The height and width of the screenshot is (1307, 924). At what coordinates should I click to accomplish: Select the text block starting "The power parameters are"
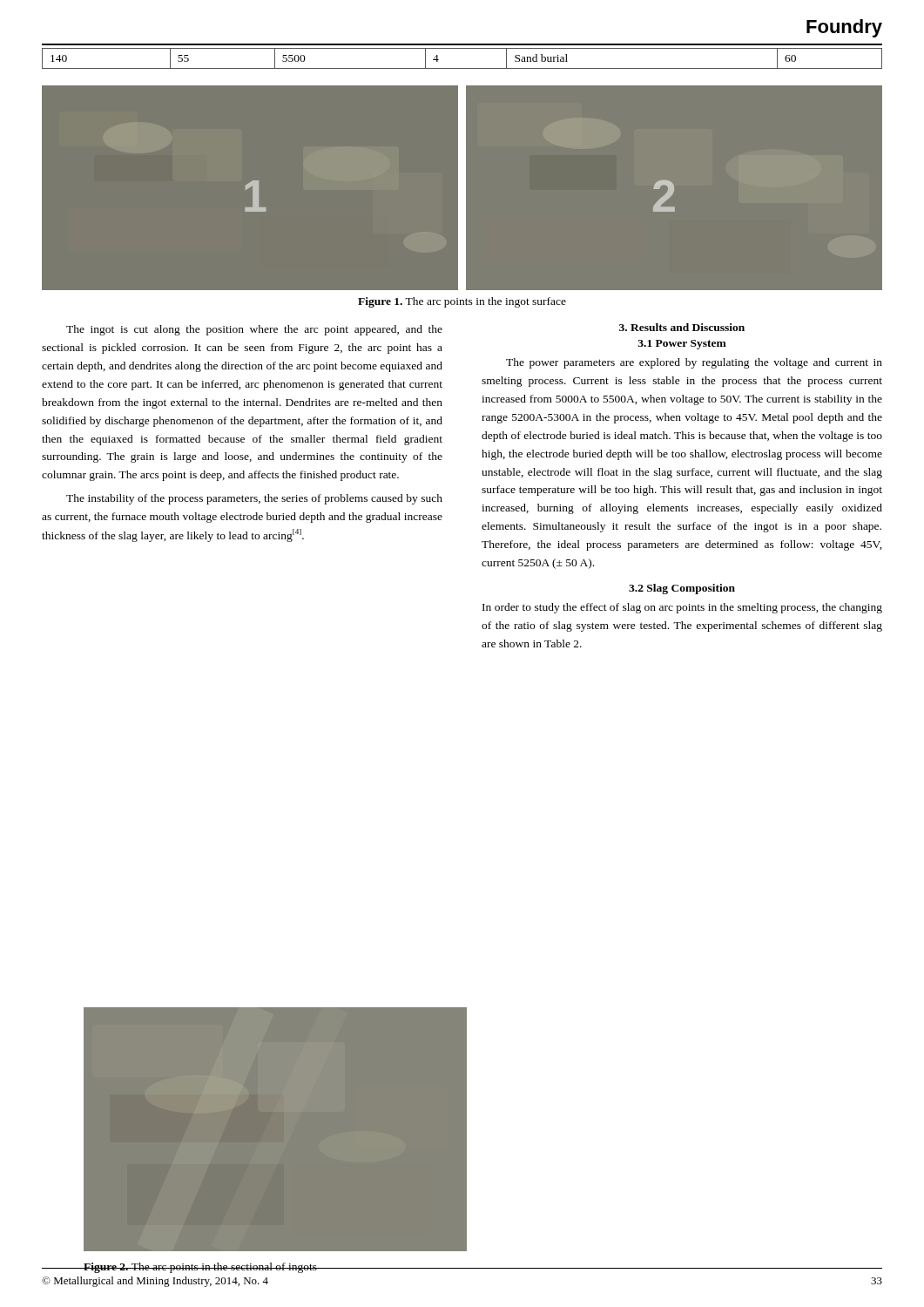pos(682,463)
